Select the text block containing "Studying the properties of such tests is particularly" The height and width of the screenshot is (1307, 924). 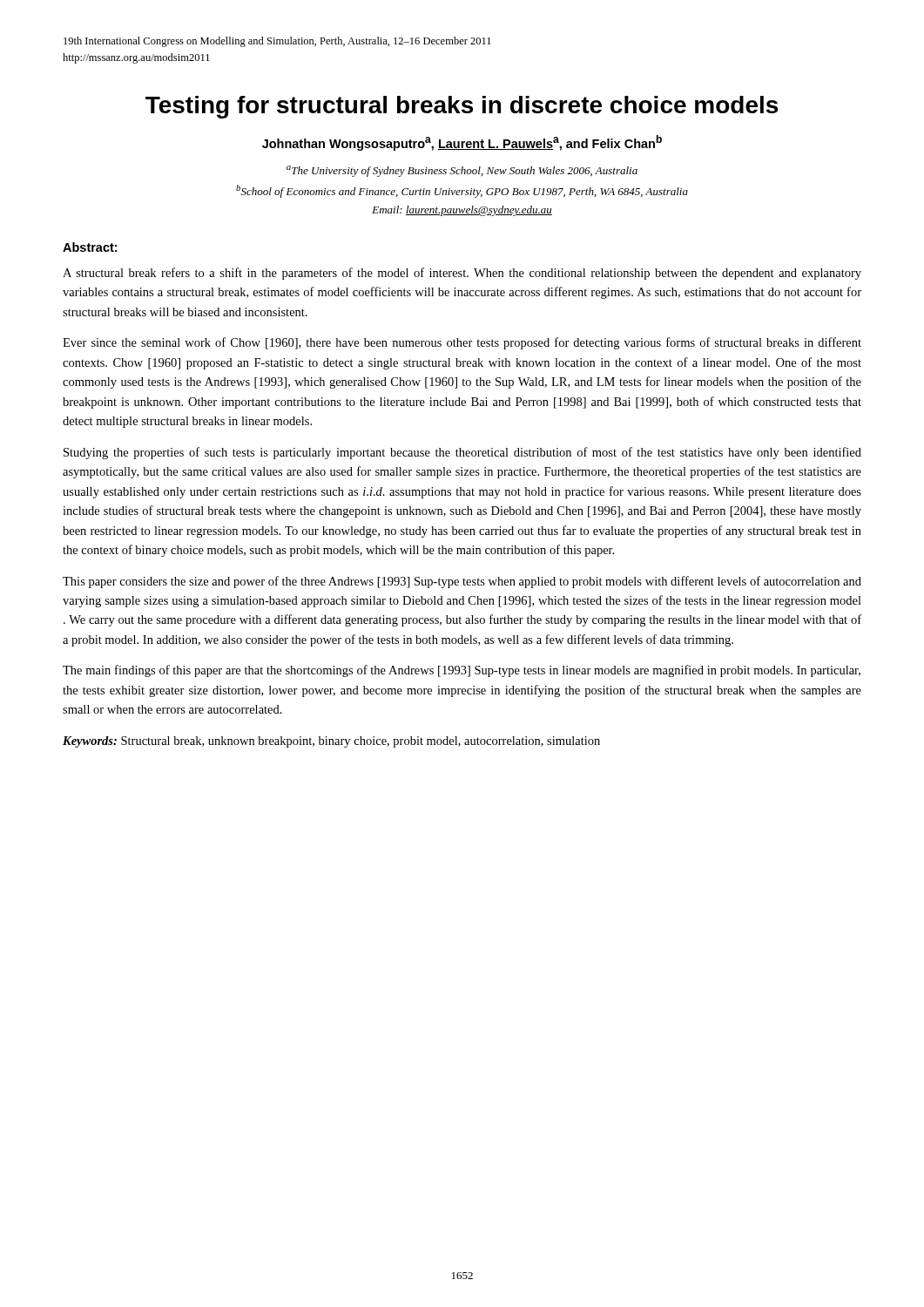click(462, 501)
